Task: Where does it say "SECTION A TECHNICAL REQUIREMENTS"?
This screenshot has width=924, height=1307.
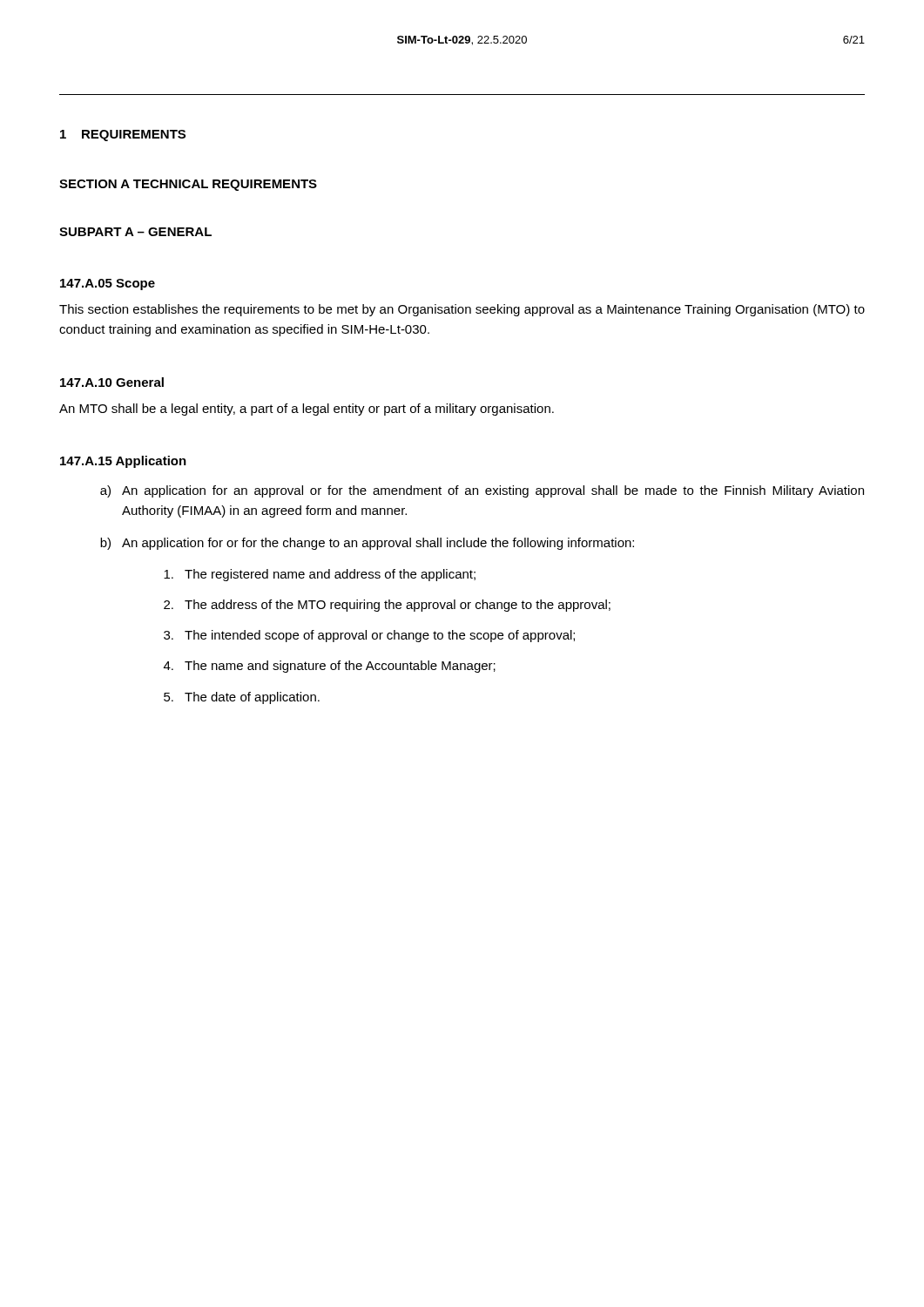Action: [x=188, y=183]
